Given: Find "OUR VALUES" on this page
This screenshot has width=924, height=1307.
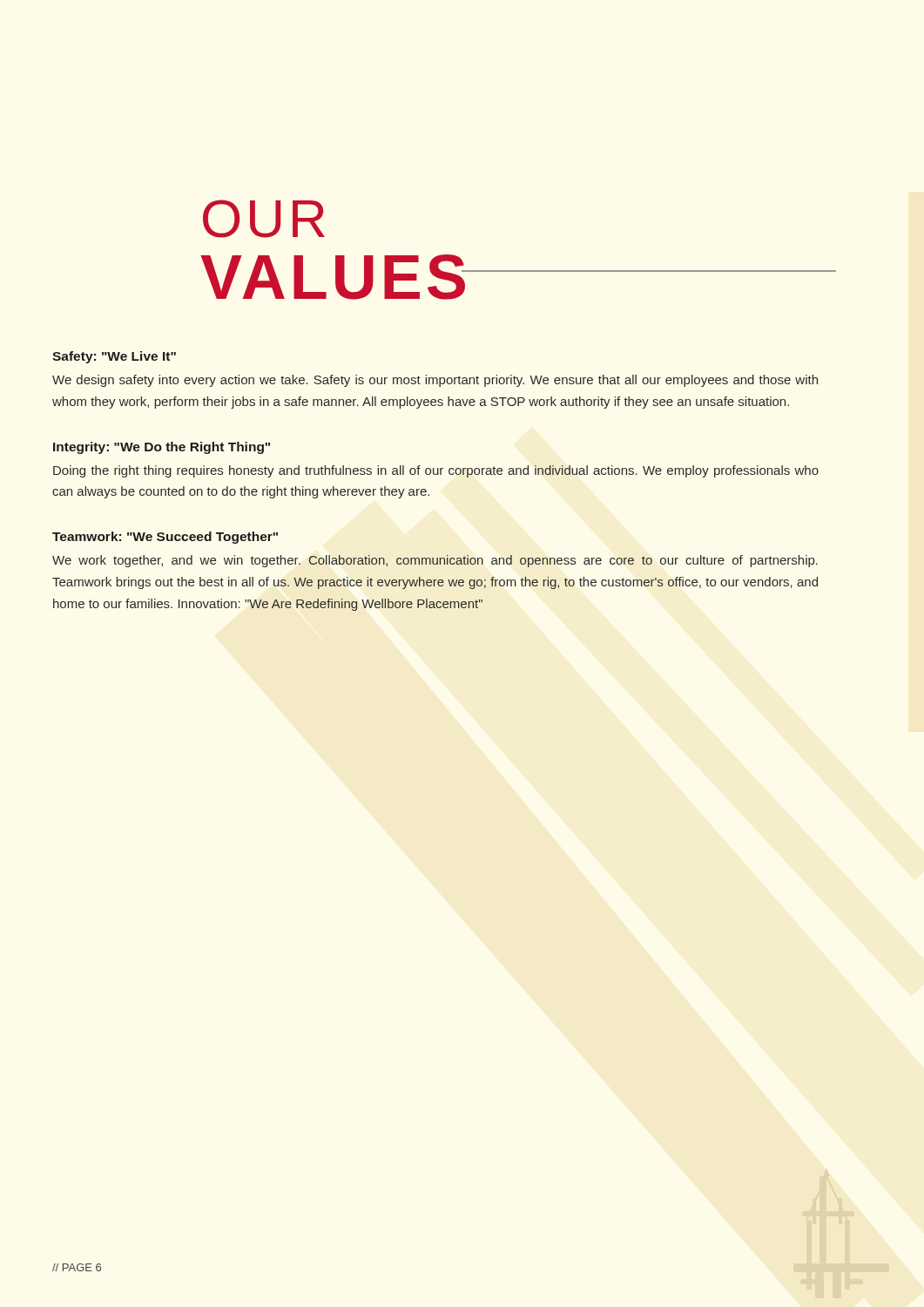Looking at the screenshot, I should pos(336,250).
